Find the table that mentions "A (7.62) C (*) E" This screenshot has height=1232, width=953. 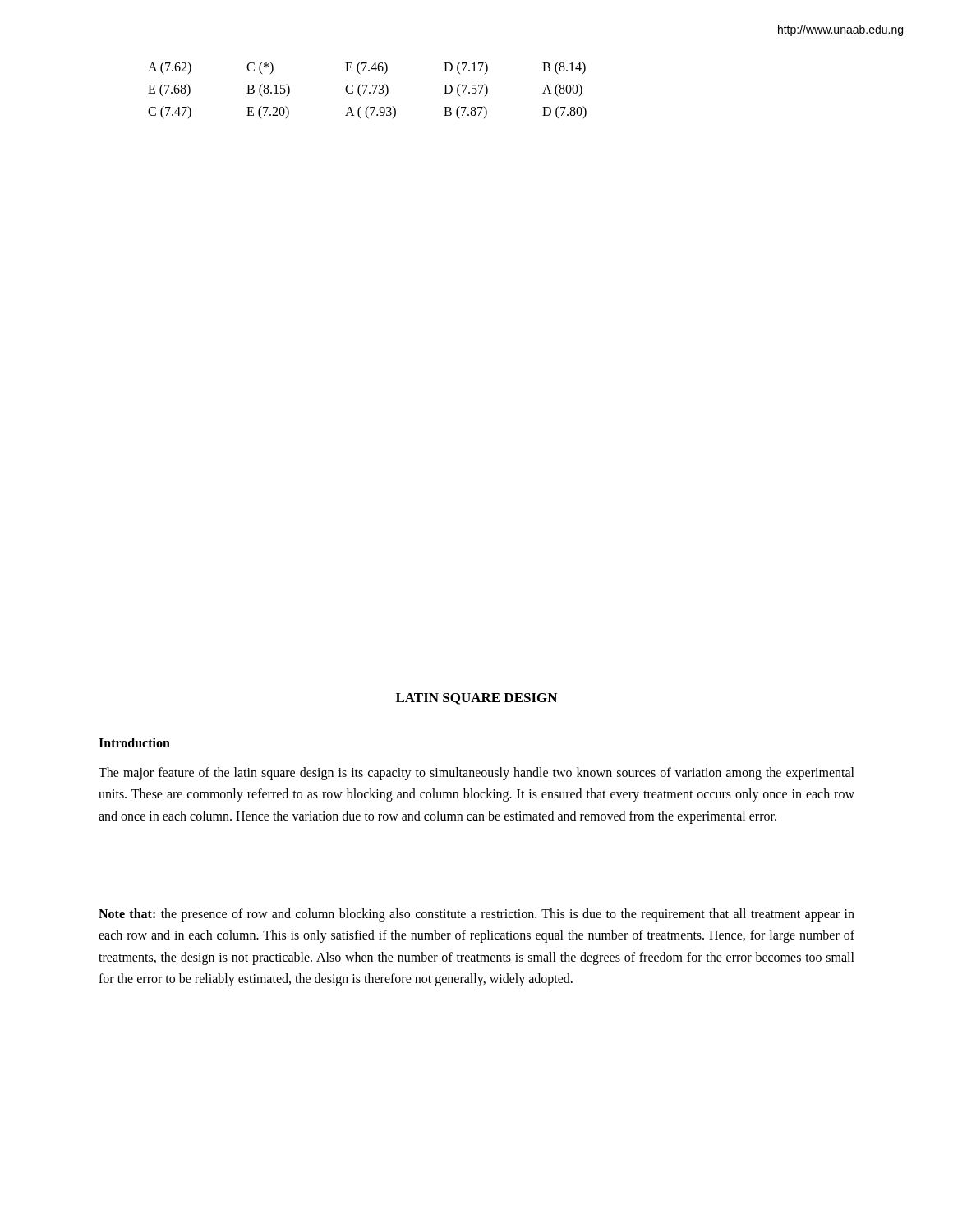394,89
